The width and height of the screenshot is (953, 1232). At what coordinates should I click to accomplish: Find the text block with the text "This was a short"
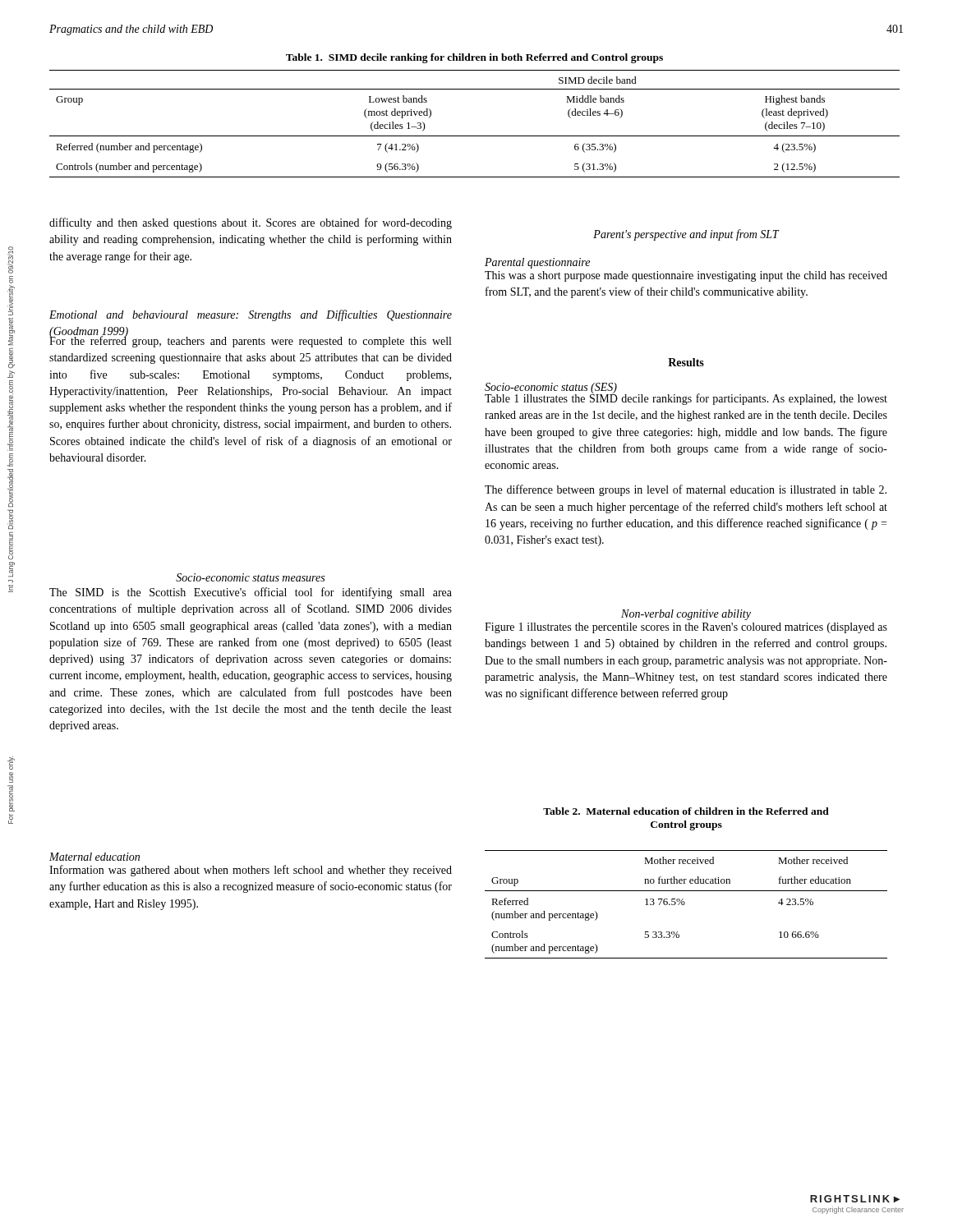pyautogui.click(x=686, y=284)
